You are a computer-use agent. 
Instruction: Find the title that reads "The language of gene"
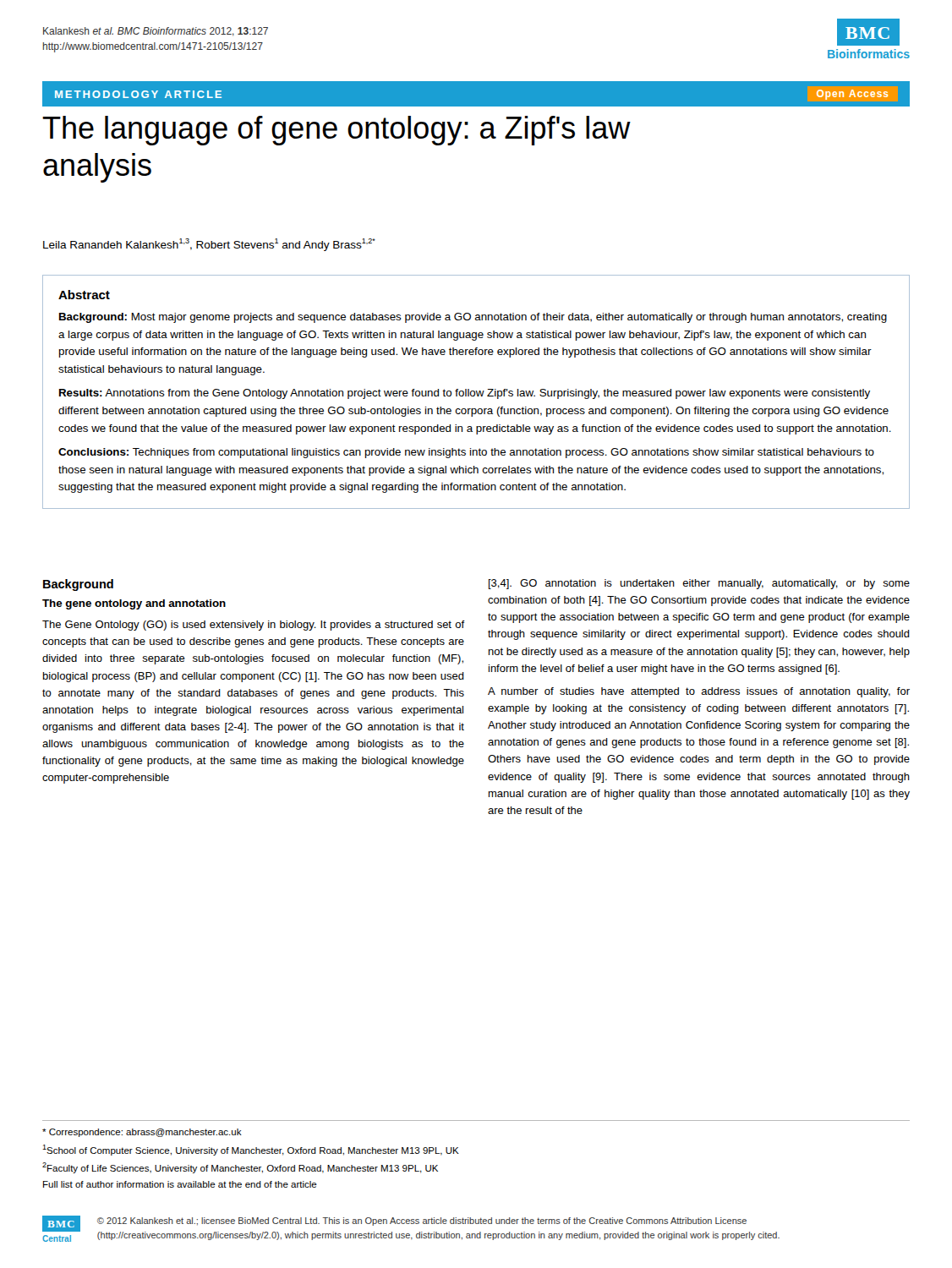[x=336, y=147]
